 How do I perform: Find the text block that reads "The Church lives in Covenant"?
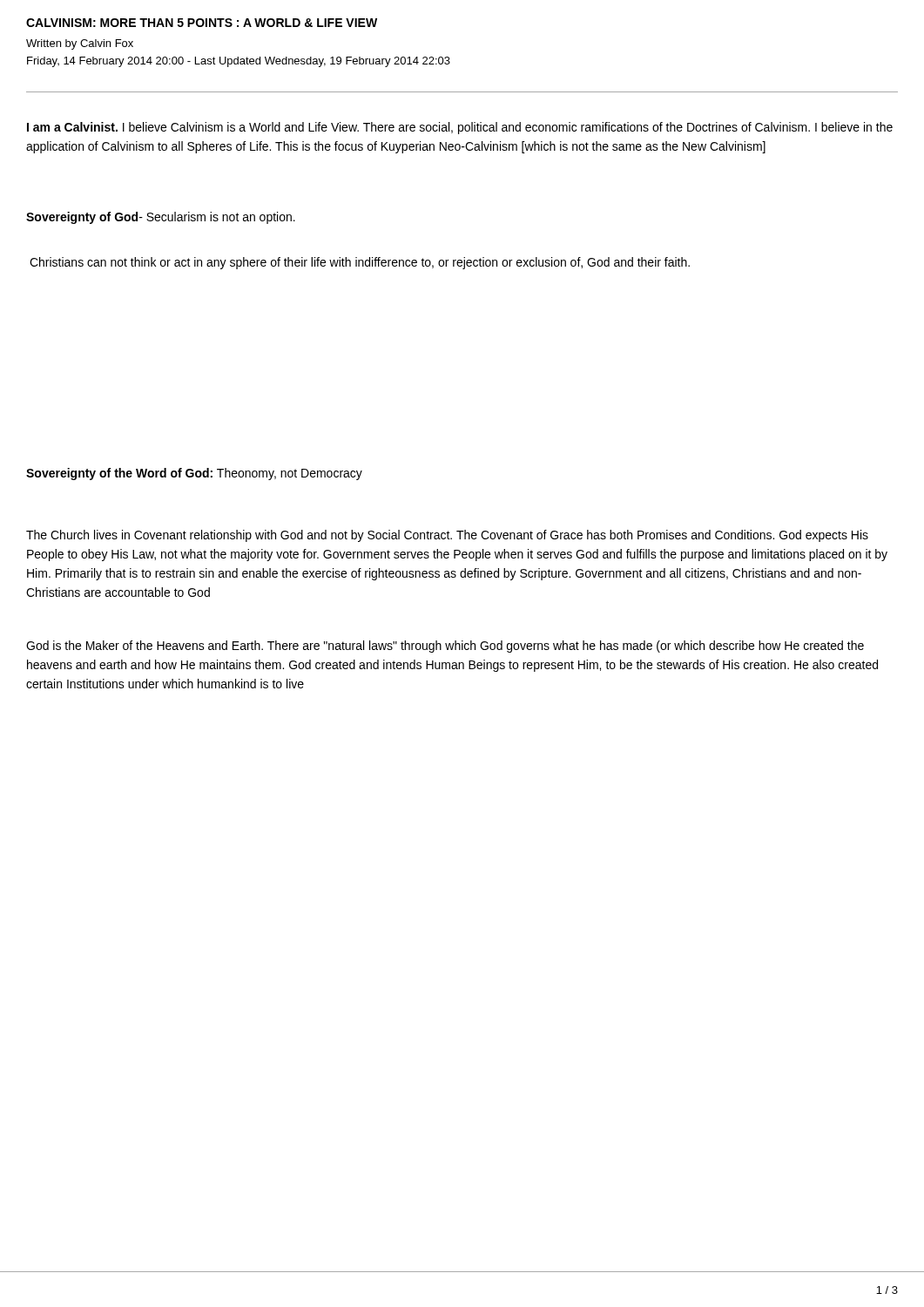coord(457,564)
